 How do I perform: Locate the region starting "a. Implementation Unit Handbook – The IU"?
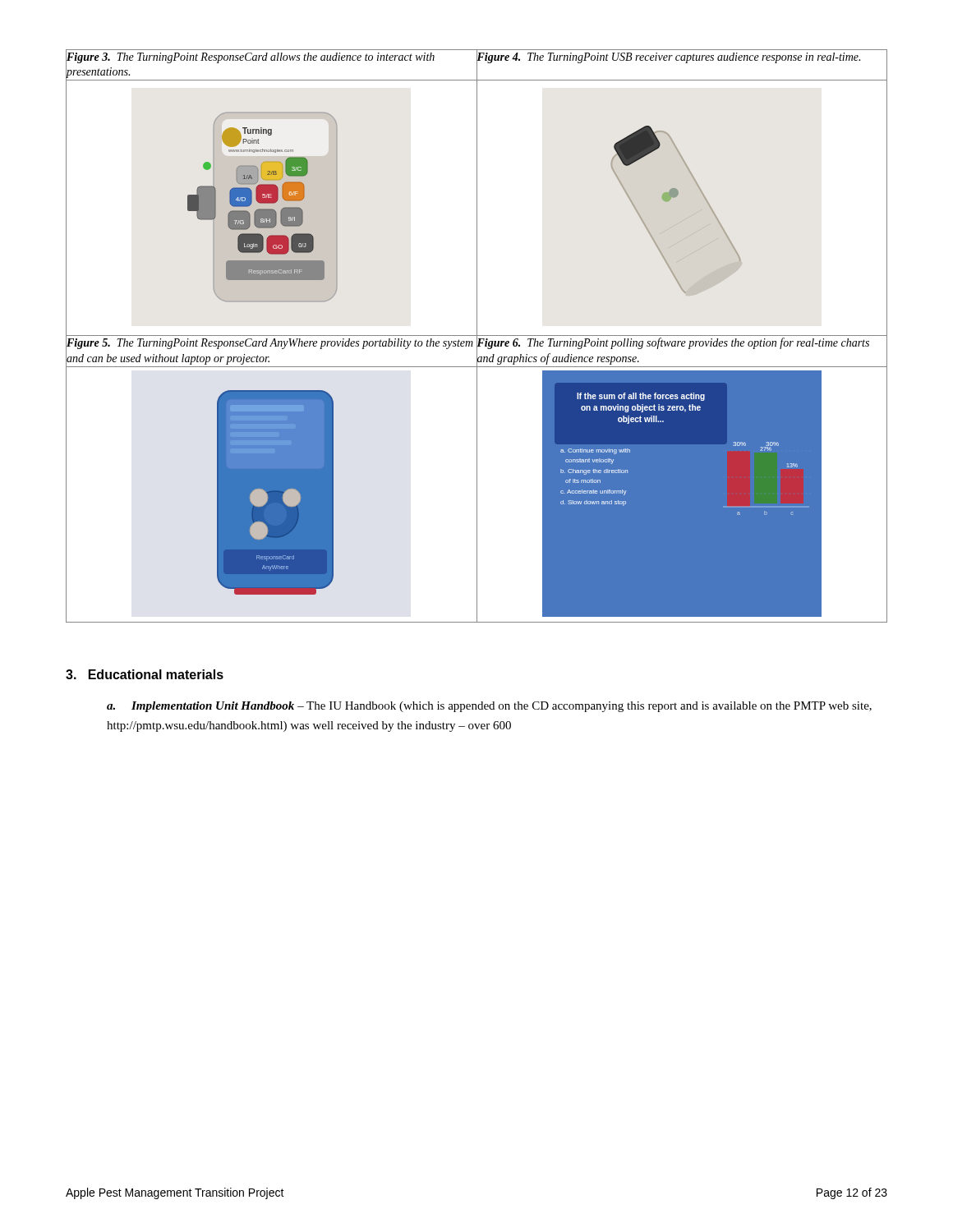(489, 715)
